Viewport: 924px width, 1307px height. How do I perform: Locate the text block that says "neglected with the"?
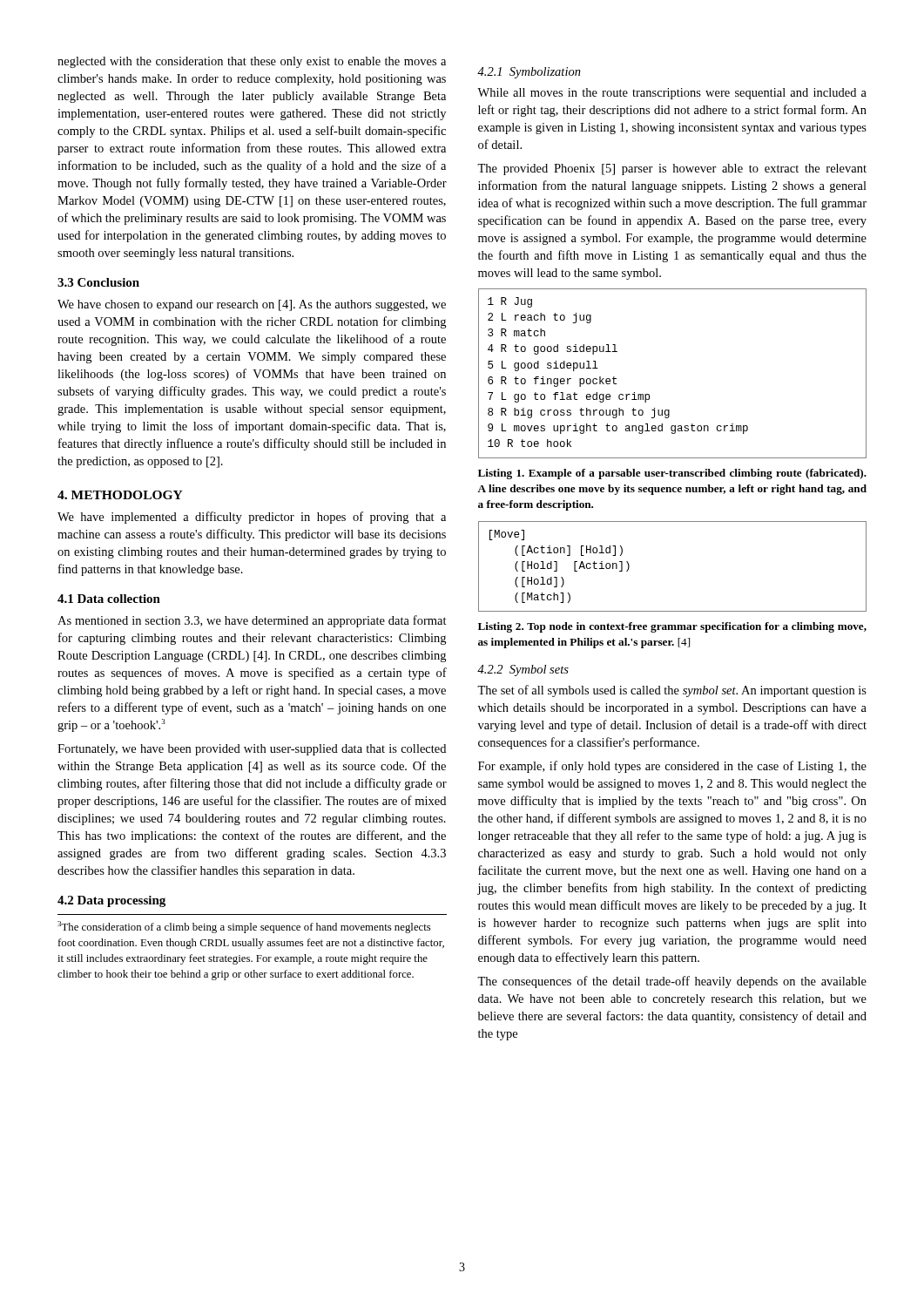252,157
